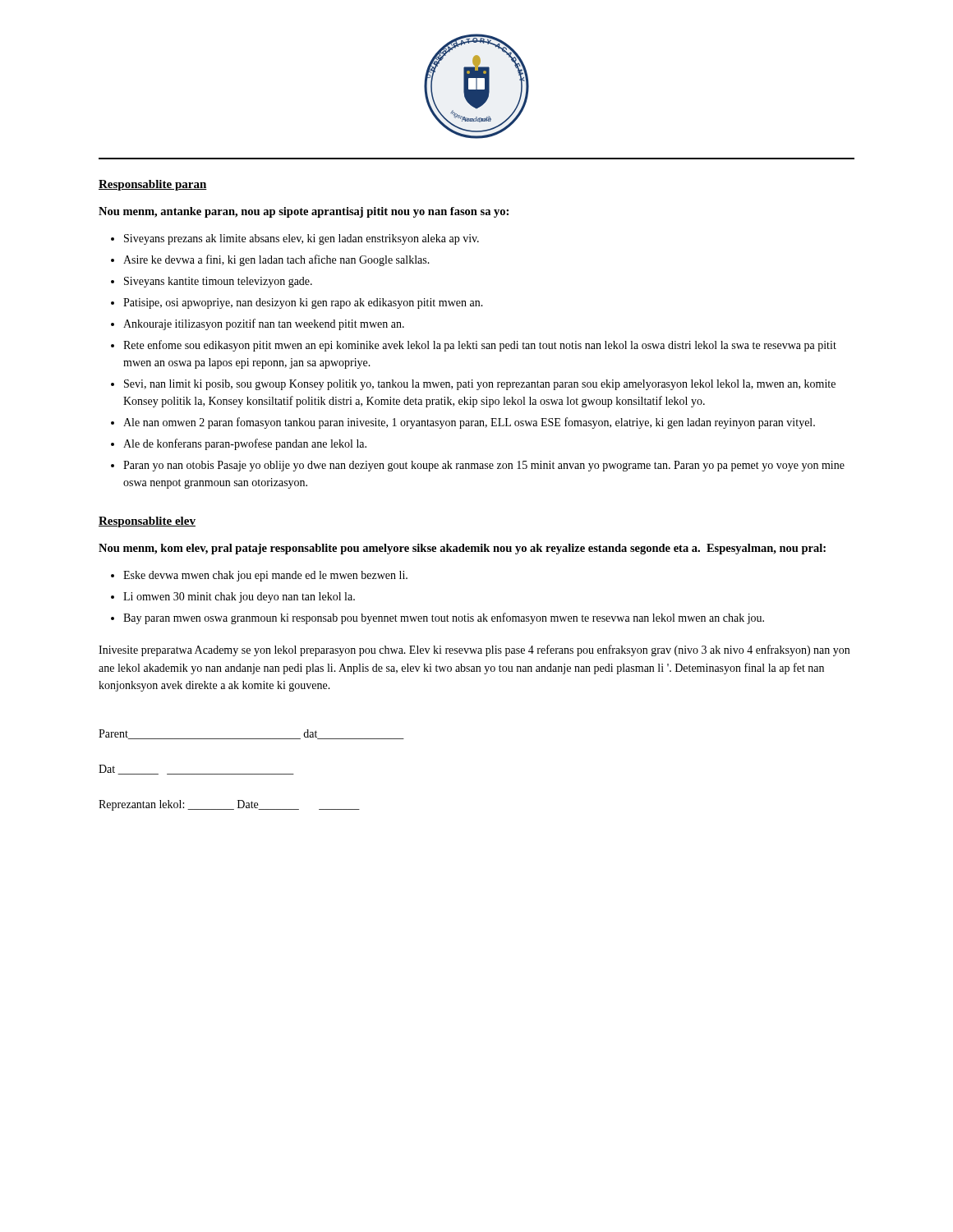The width and height of the screenshot is (953, 1232).
Task: Point to the text starting "Nou menm, kom elev, pral pataje responsablite pou"
Action: tap(463, 548)
